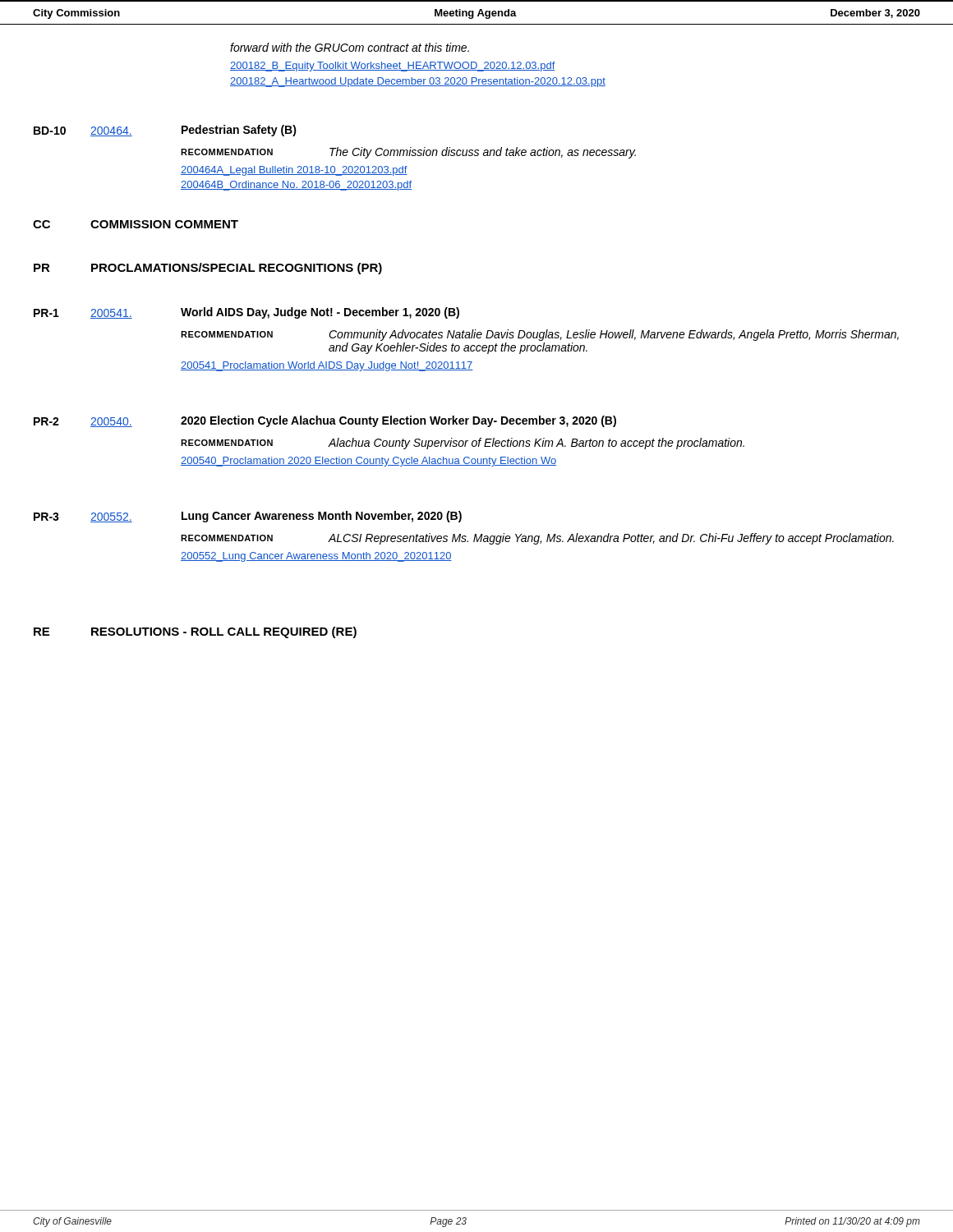Image resolution: width=953 pixels, height=1232 pixels.
Task: Where is the passage that starts "200552_Lung Cancer Awareness"?
Action: pyautogui.click(x=316, y=557)
